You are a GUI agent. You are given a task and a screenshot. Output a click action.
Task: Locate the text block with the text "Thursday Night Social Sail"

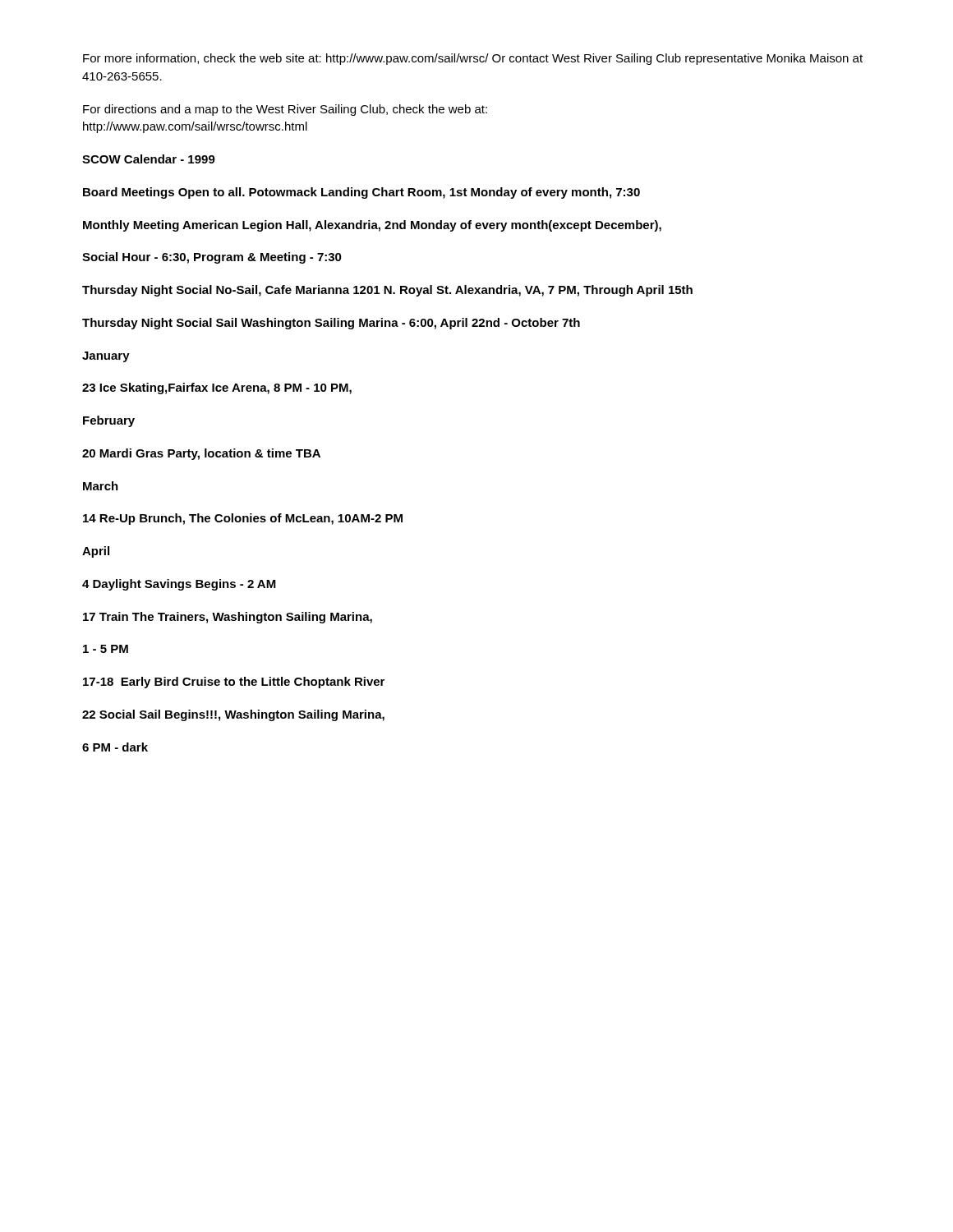coord(331,322)
